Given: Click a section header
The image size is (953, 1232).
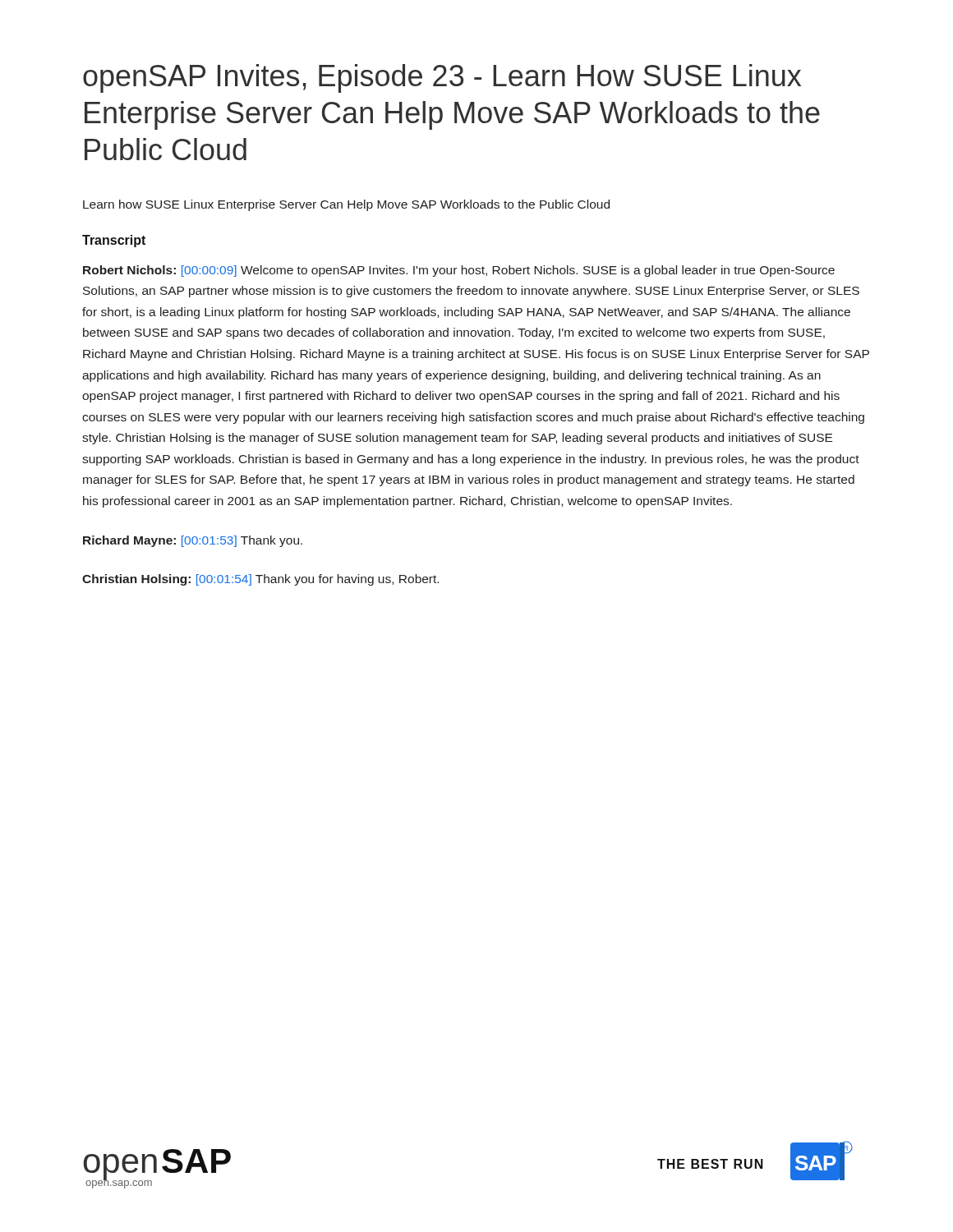Looking at the screenshot, I should tap(114, 240).
